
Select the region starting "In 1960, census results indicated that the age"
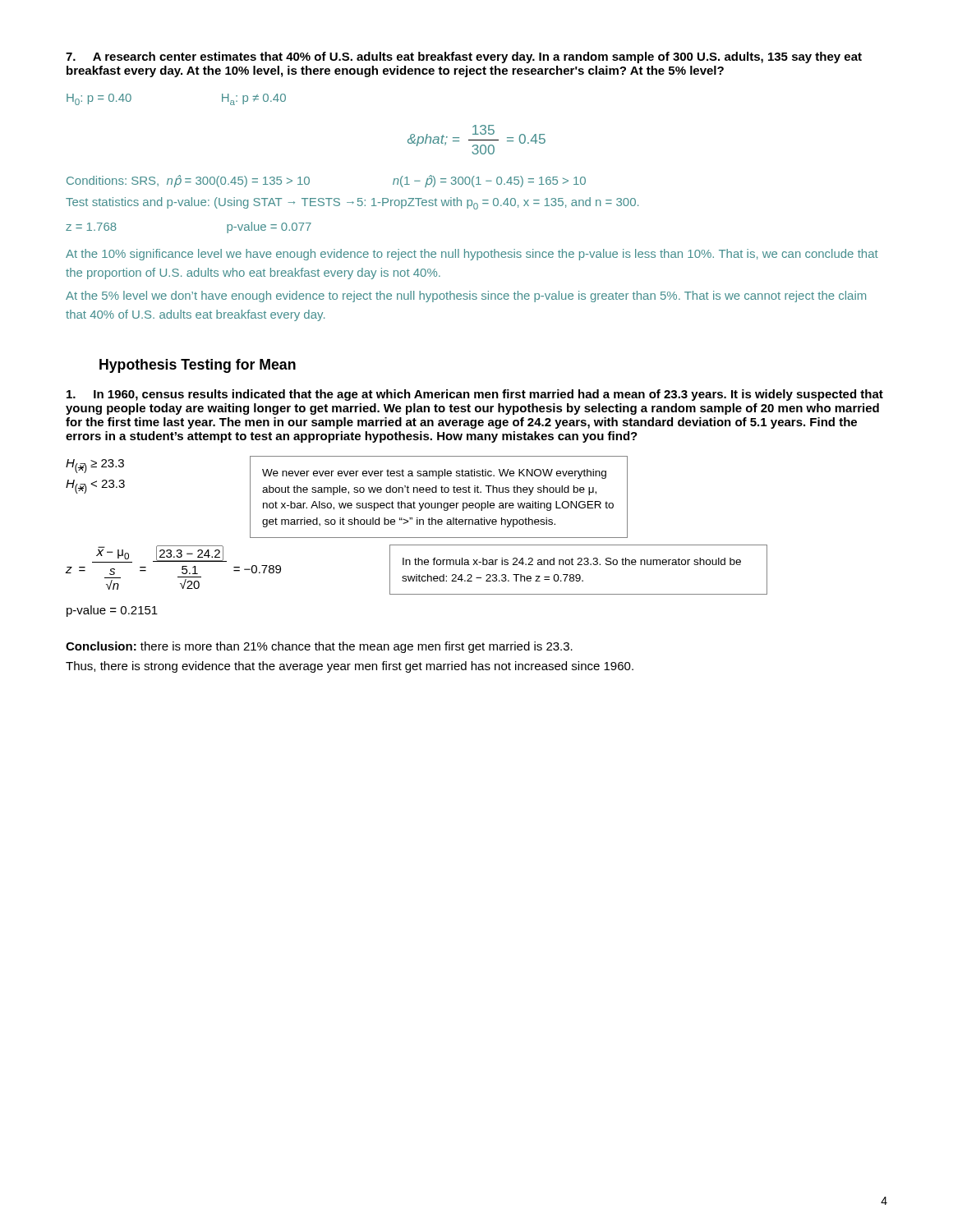point(474,415)
